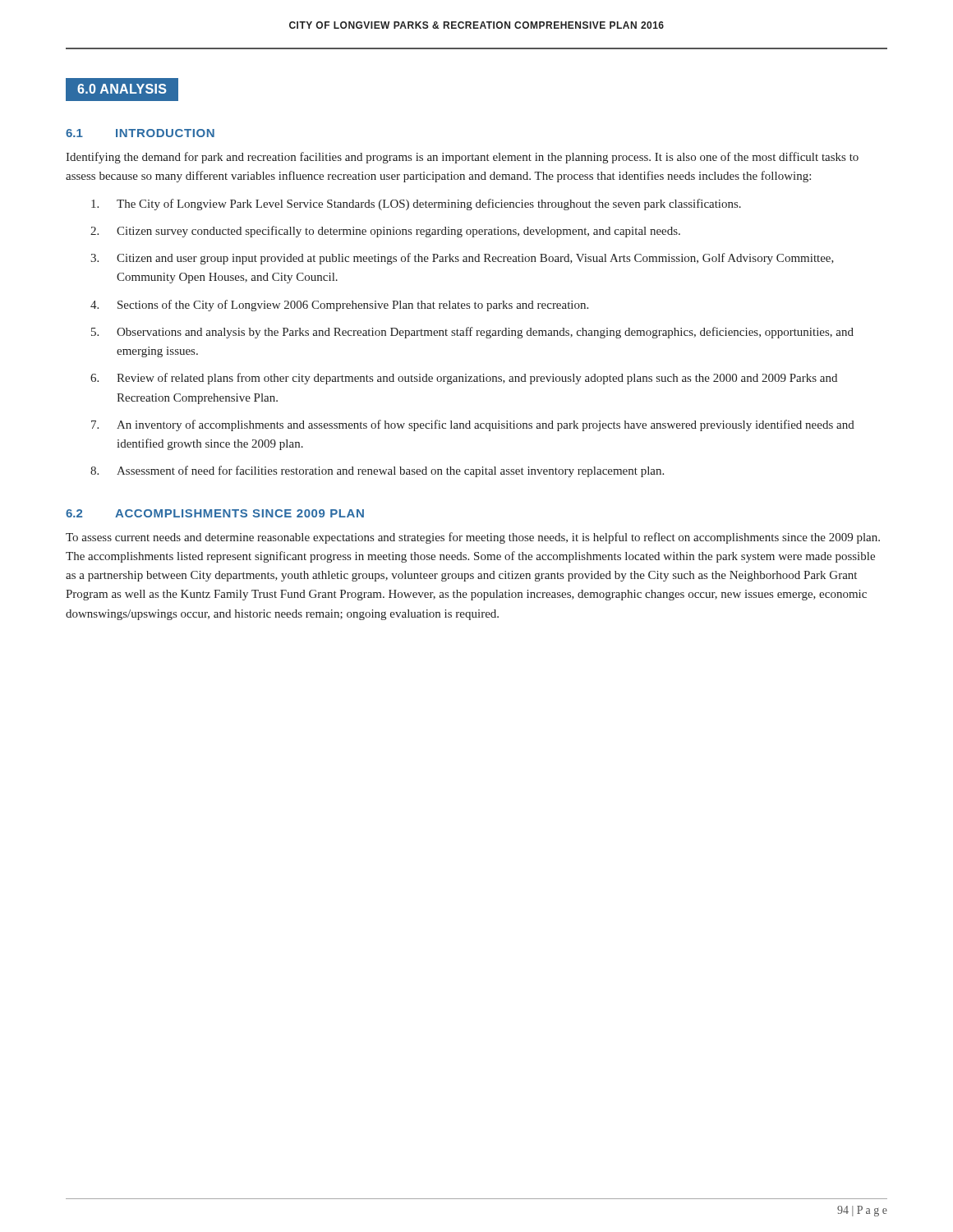The height and width of the screenshot is (1232, 953).
Task: Click the section header that begins "6.2 ACCOMPLISHMENTS SINCE"
Action: [x=215, y=513]
